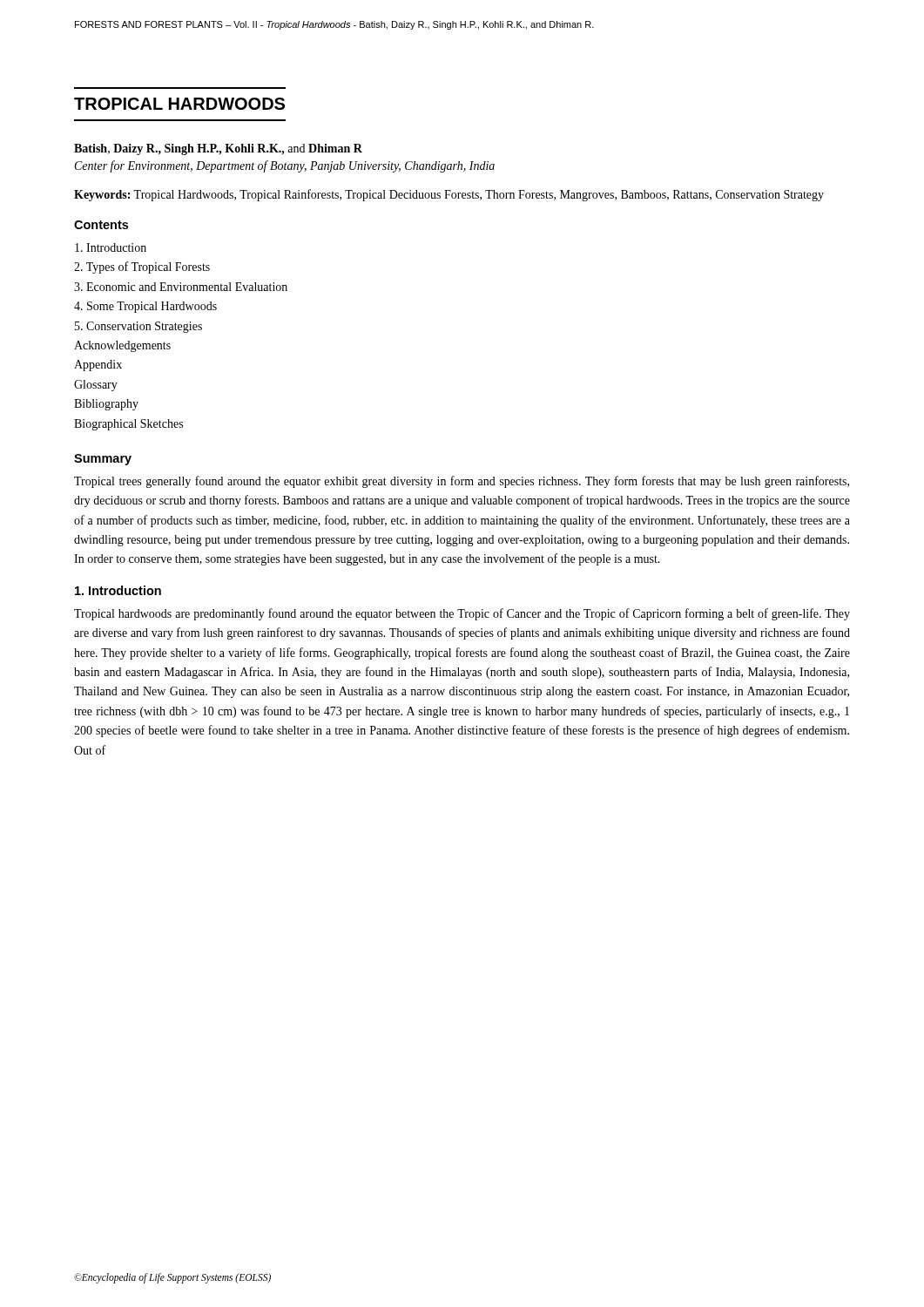Point to the element starting "2. Types of Tropical Forests"
Screen dimensions: 1307x924
click(142, 267)
